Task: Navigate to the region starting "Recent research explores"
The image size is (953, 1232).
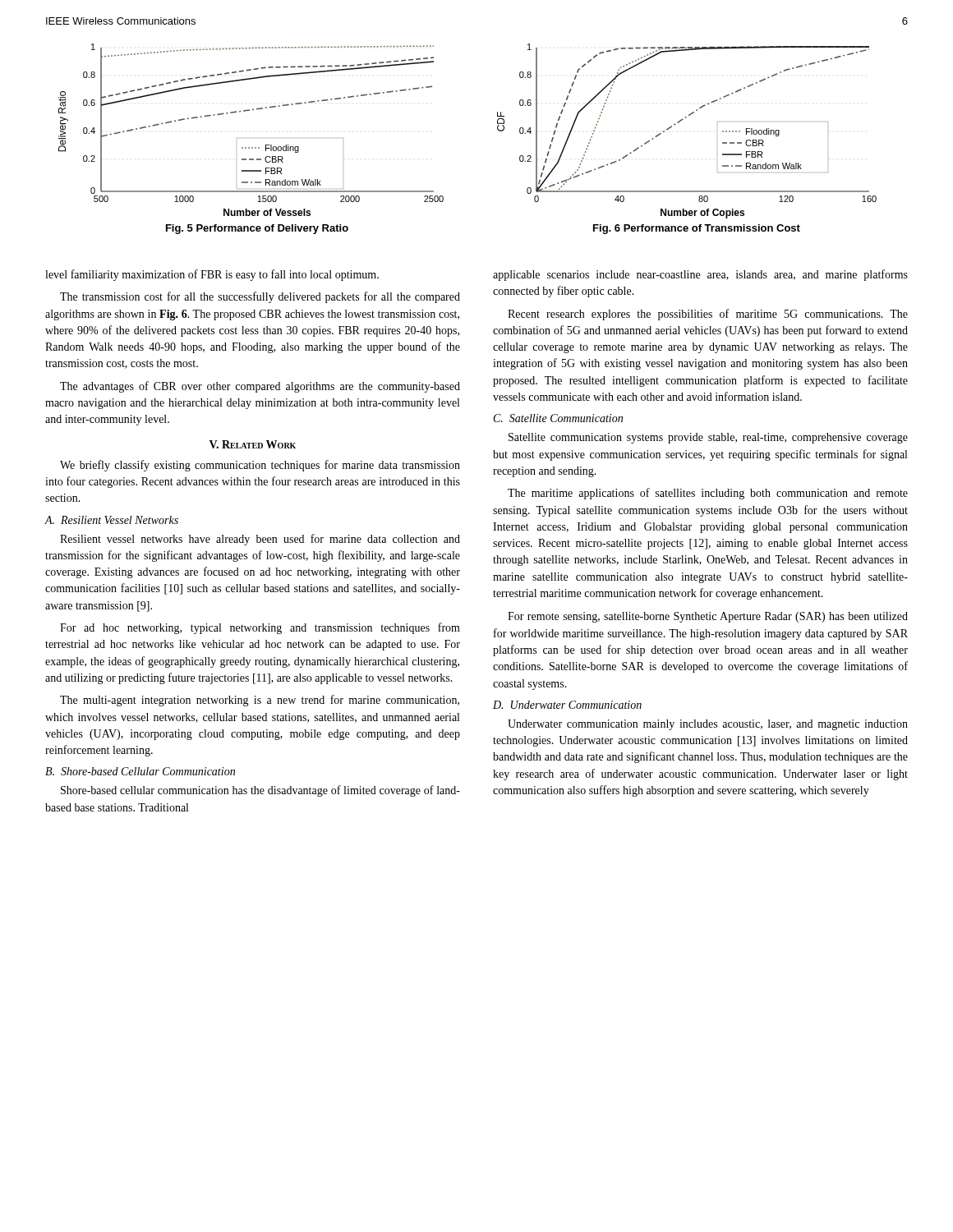Action: 700,355
